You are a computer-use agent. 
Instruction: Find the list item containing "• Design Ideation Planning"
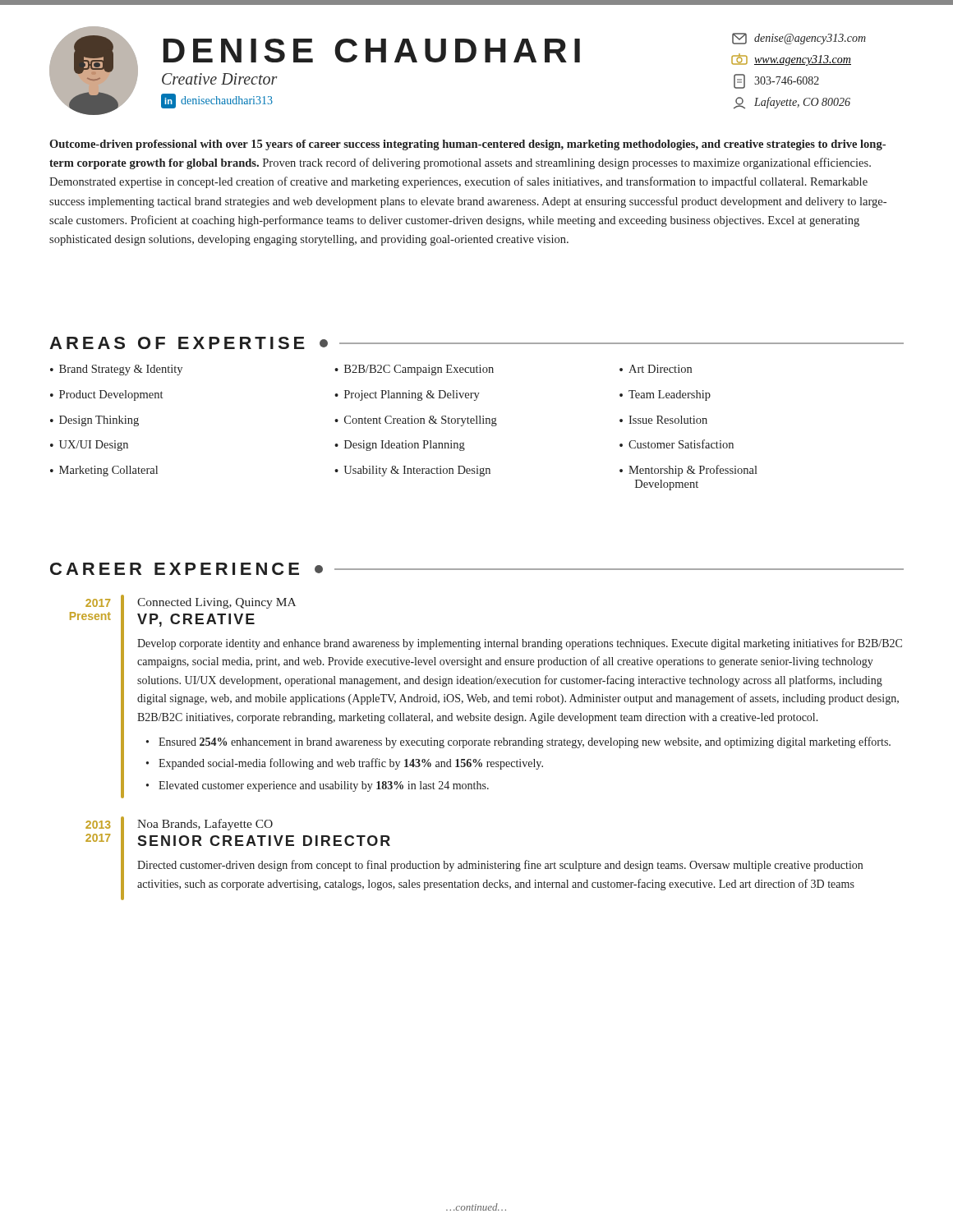click(x=399, y=447)
